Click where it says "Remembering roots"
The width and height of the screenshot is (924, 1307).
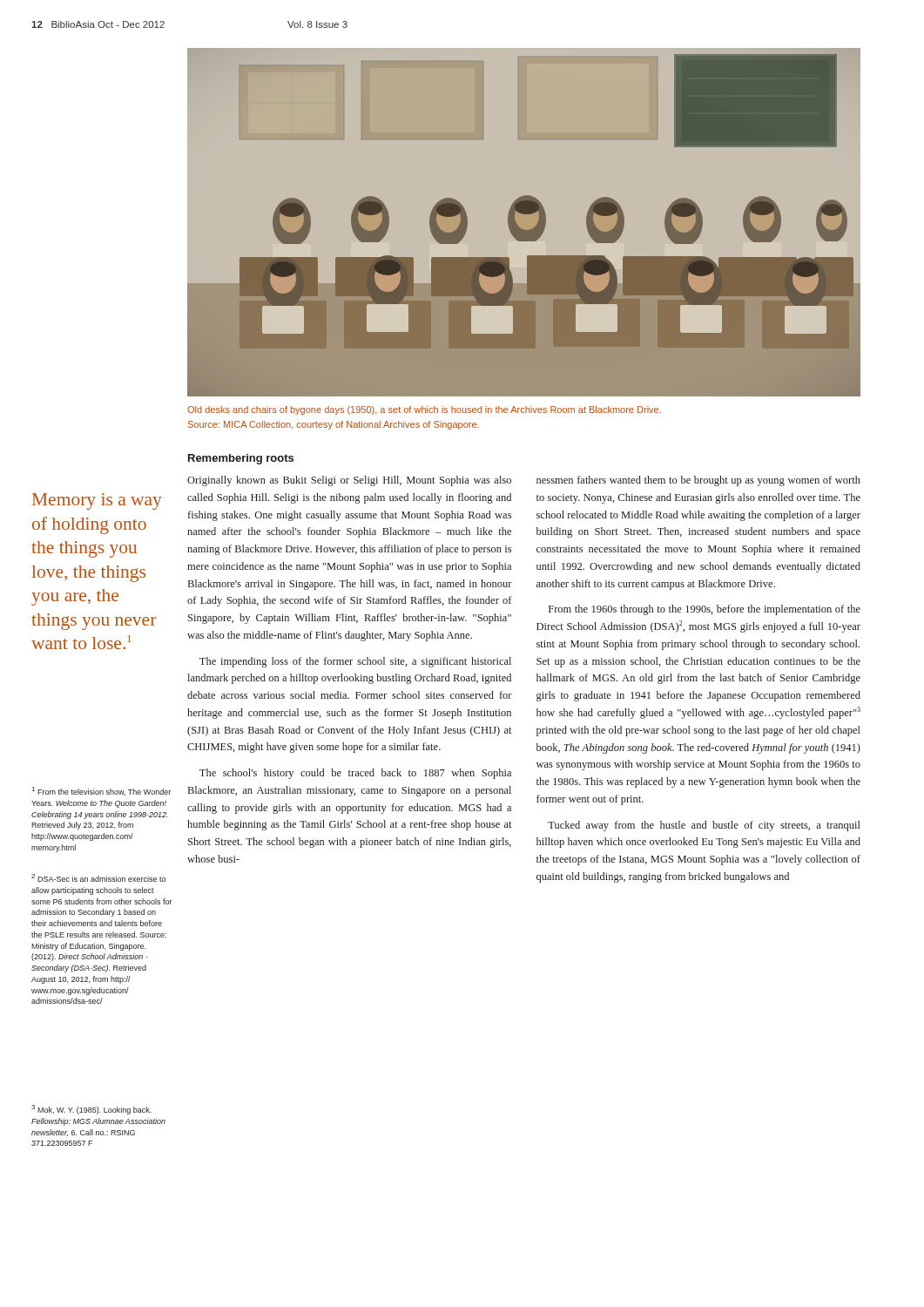click(241, 458)
